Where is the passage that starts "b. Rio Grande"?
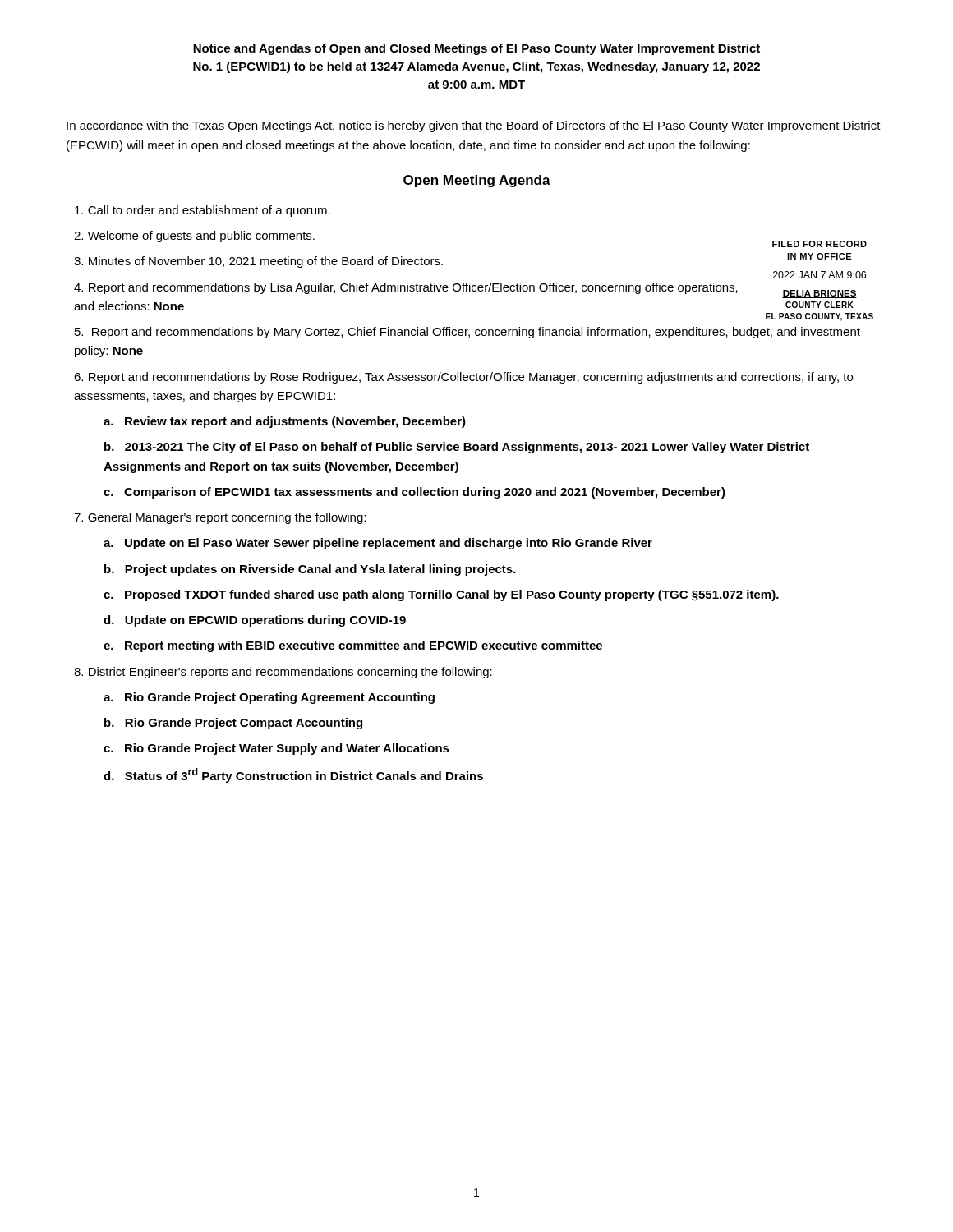Viewport: 953px width, 1232px height. coord(233,722)
